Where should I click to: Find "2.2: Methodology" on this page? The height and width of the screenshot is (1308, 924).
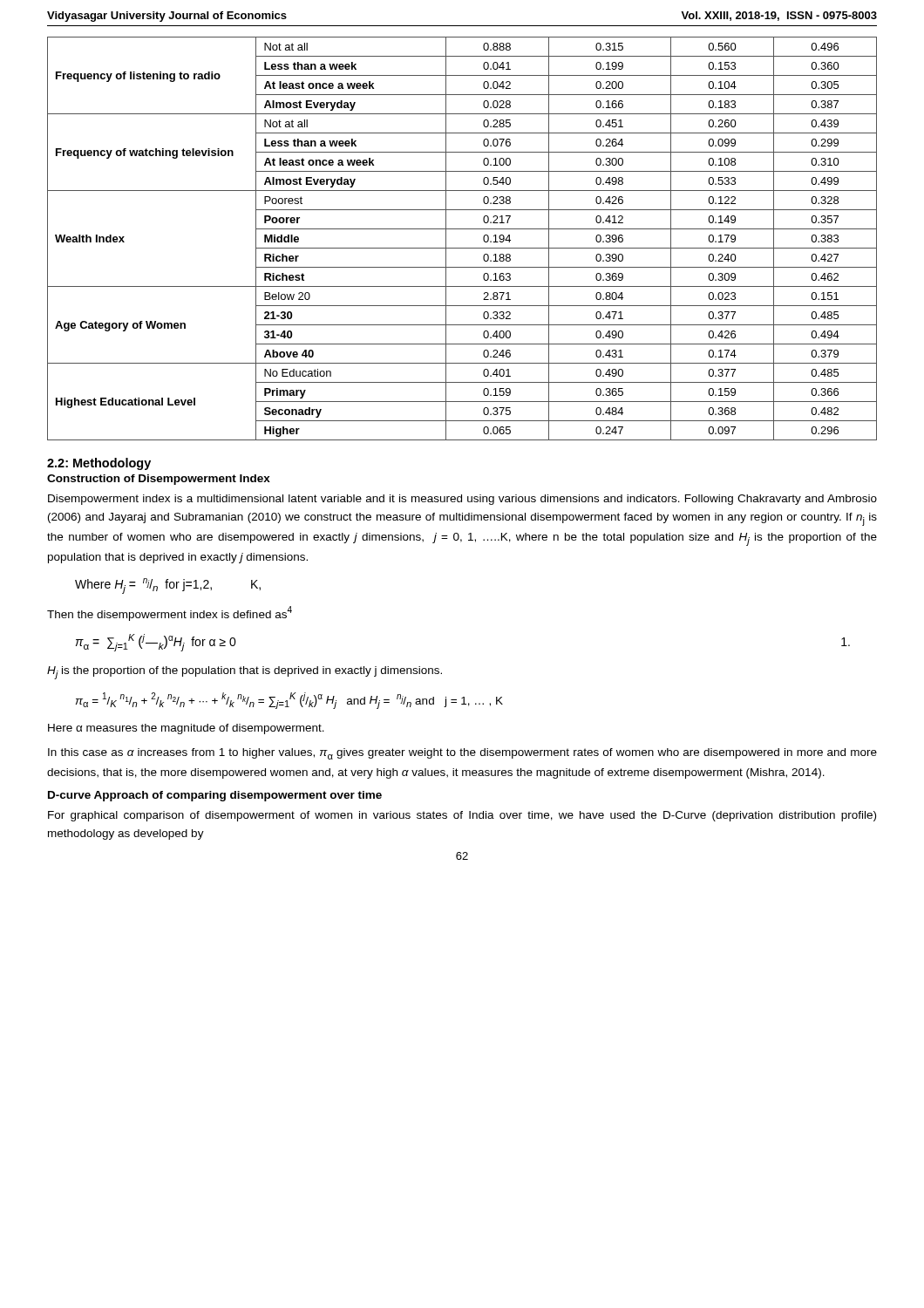[99, 463]
